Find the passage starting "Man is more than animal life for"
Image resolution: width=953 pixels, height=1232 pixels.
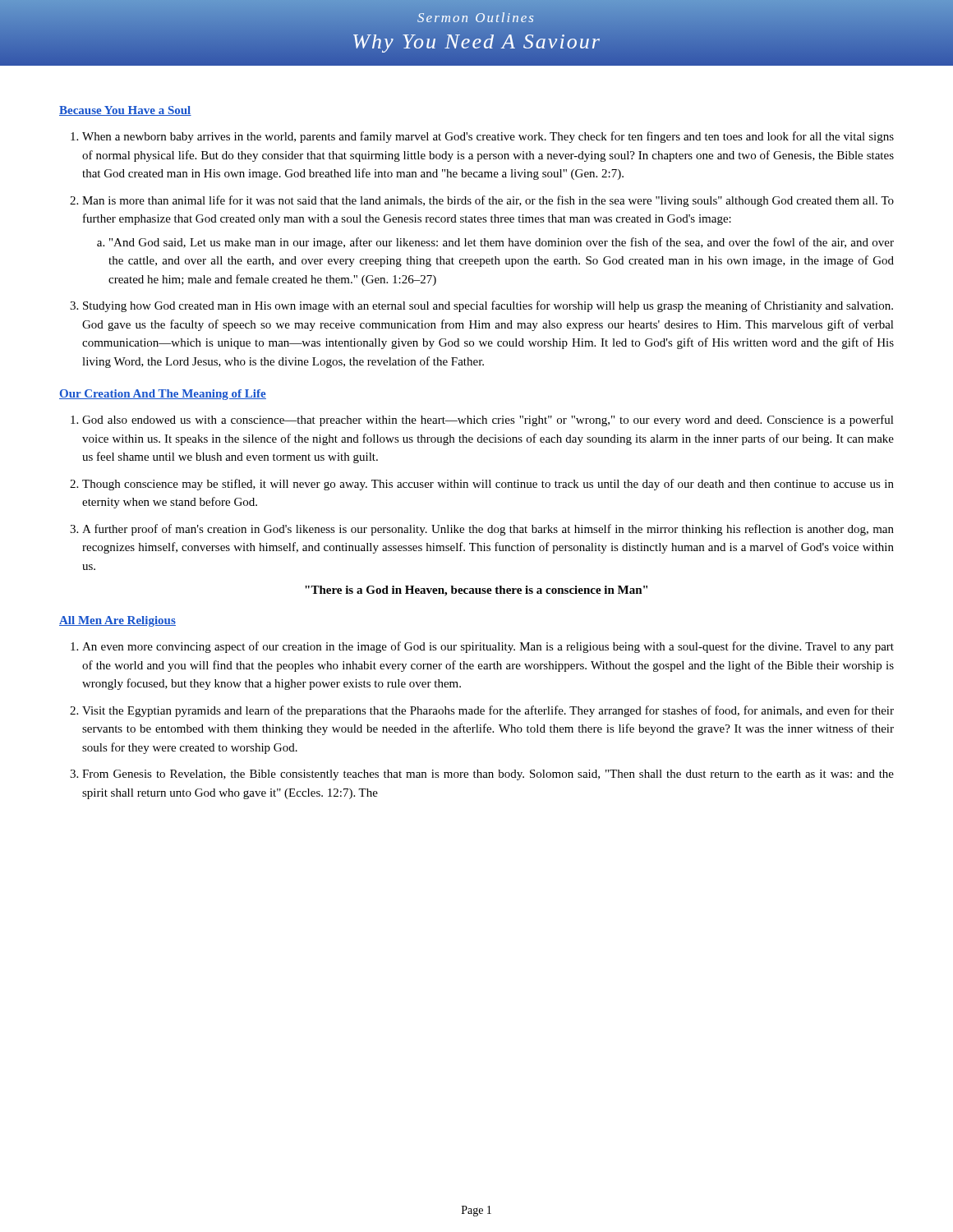(x=488, y=241)
